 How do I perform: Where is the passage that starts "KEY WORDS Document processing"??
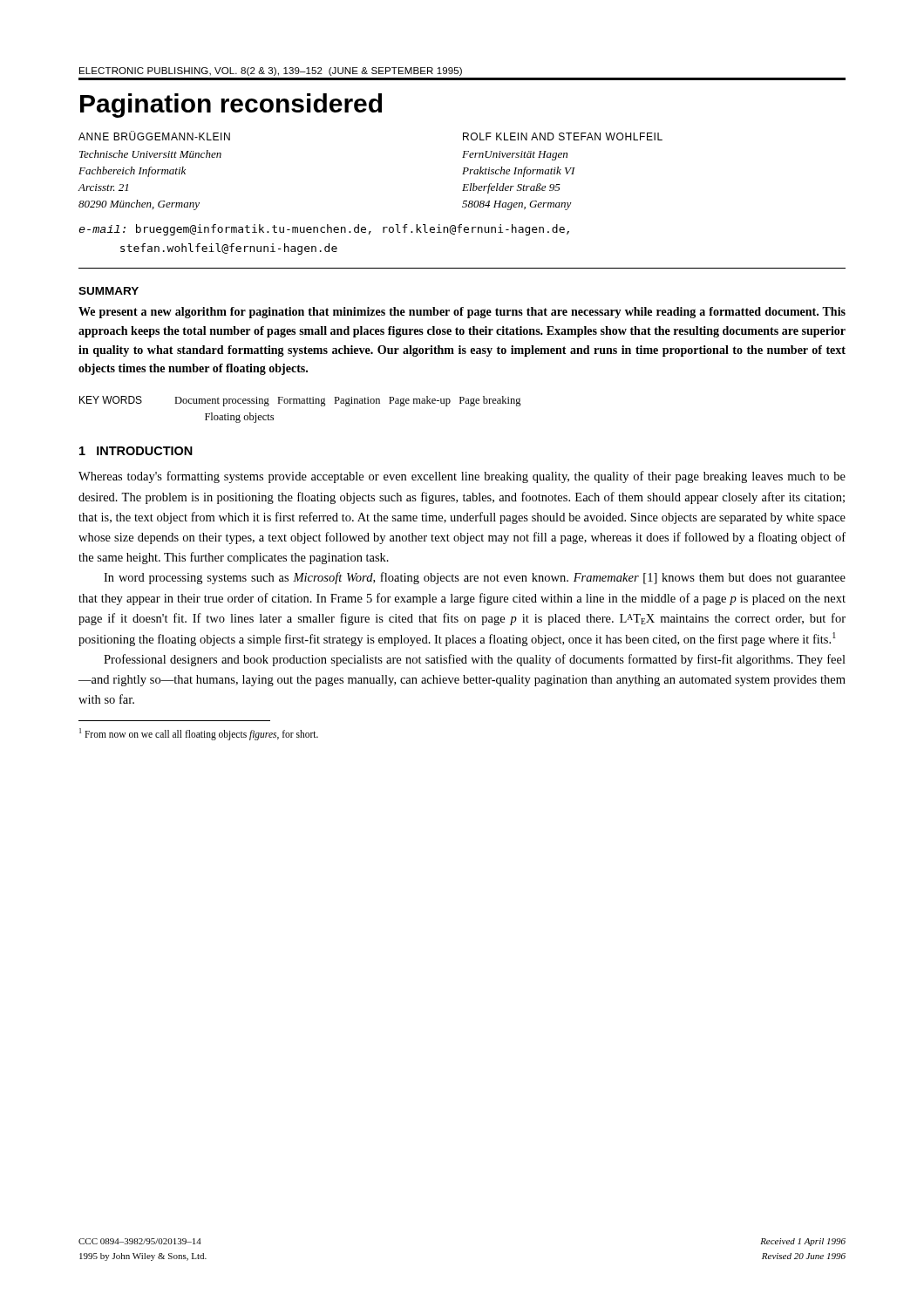click(x=462, y=409)
